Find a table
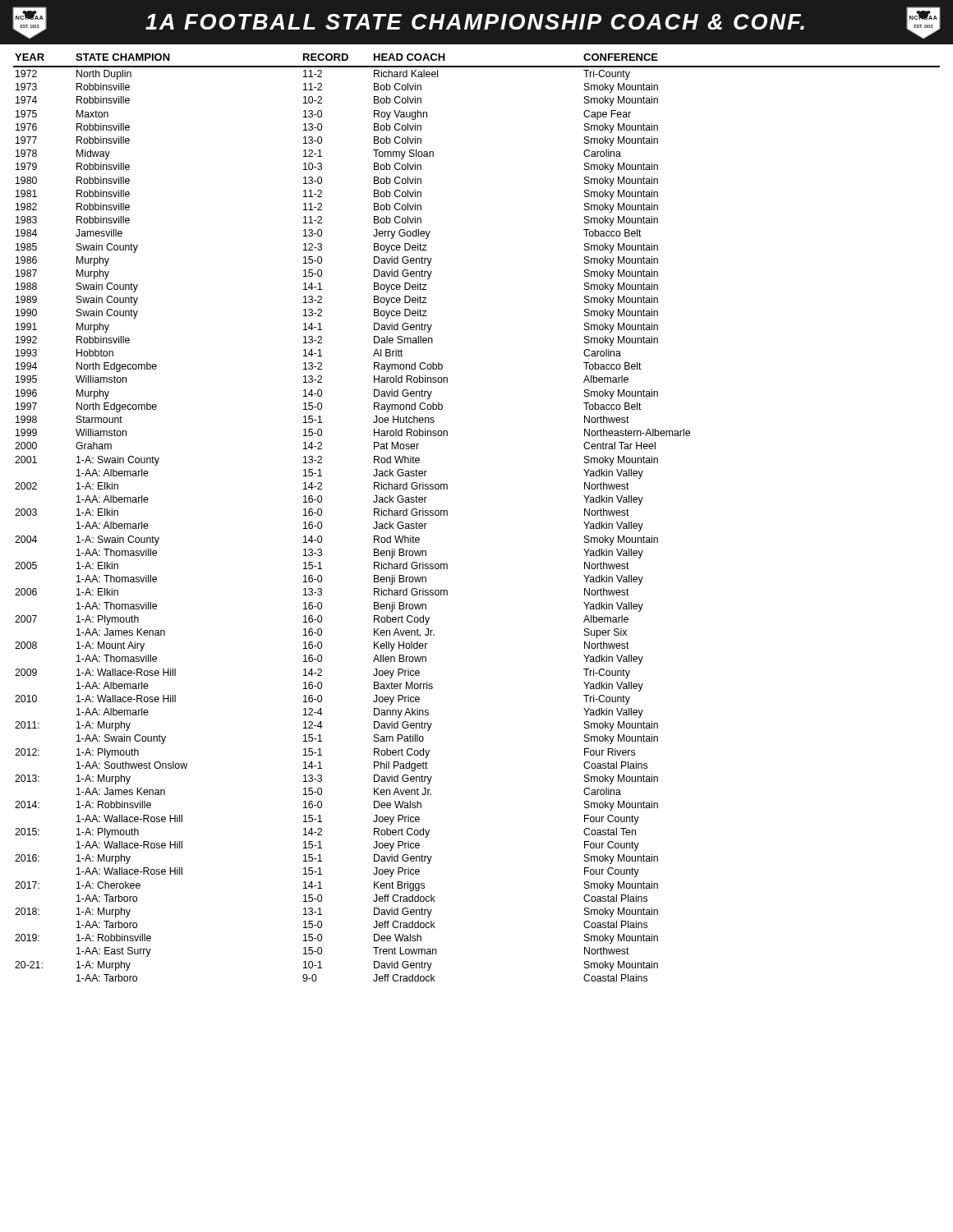This screenshot has width=953, height=1232. click(x=476, y=517)
